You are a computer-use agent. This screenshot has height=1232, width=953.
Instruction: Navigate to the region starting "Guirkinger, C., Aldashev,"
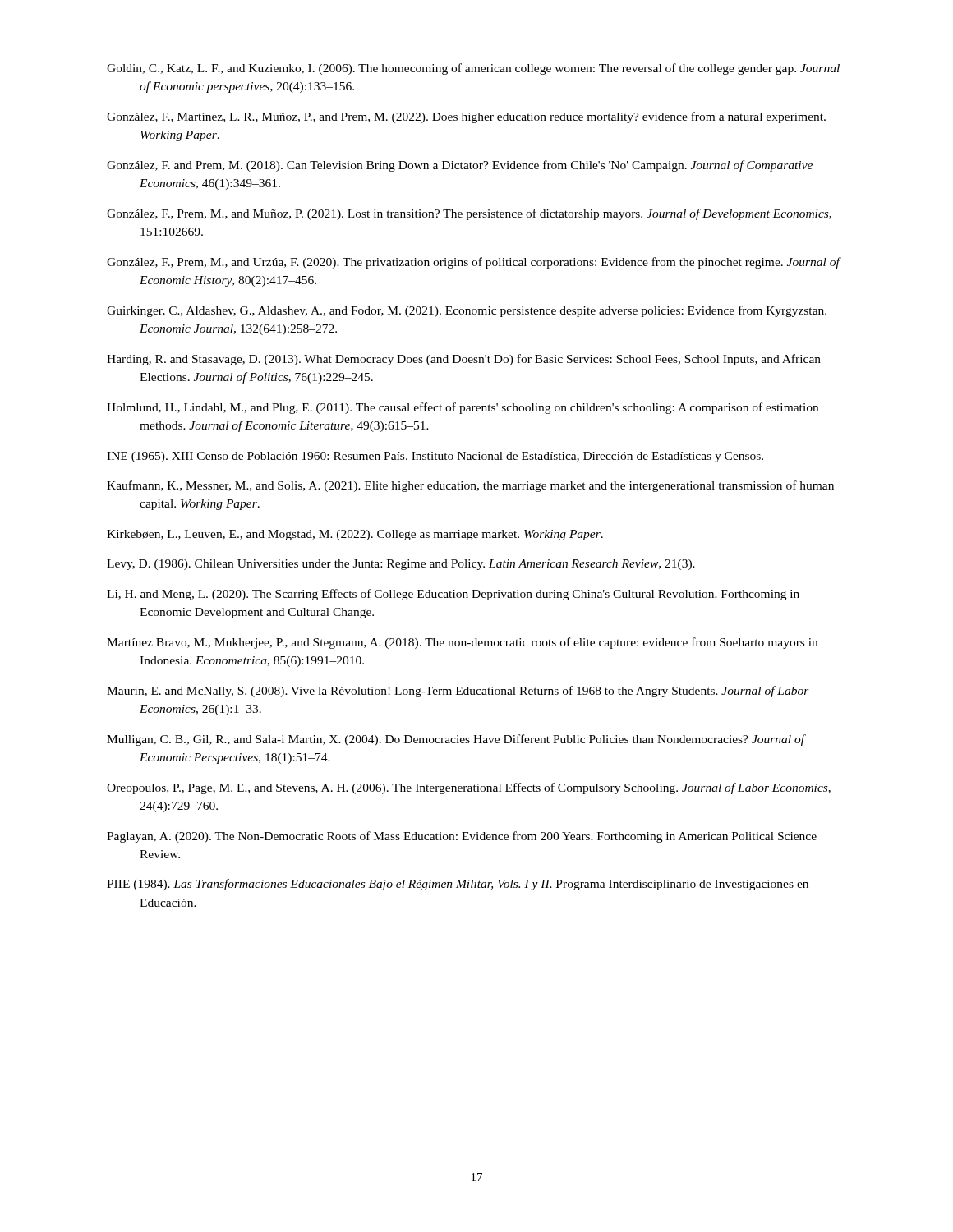[467, 319]
